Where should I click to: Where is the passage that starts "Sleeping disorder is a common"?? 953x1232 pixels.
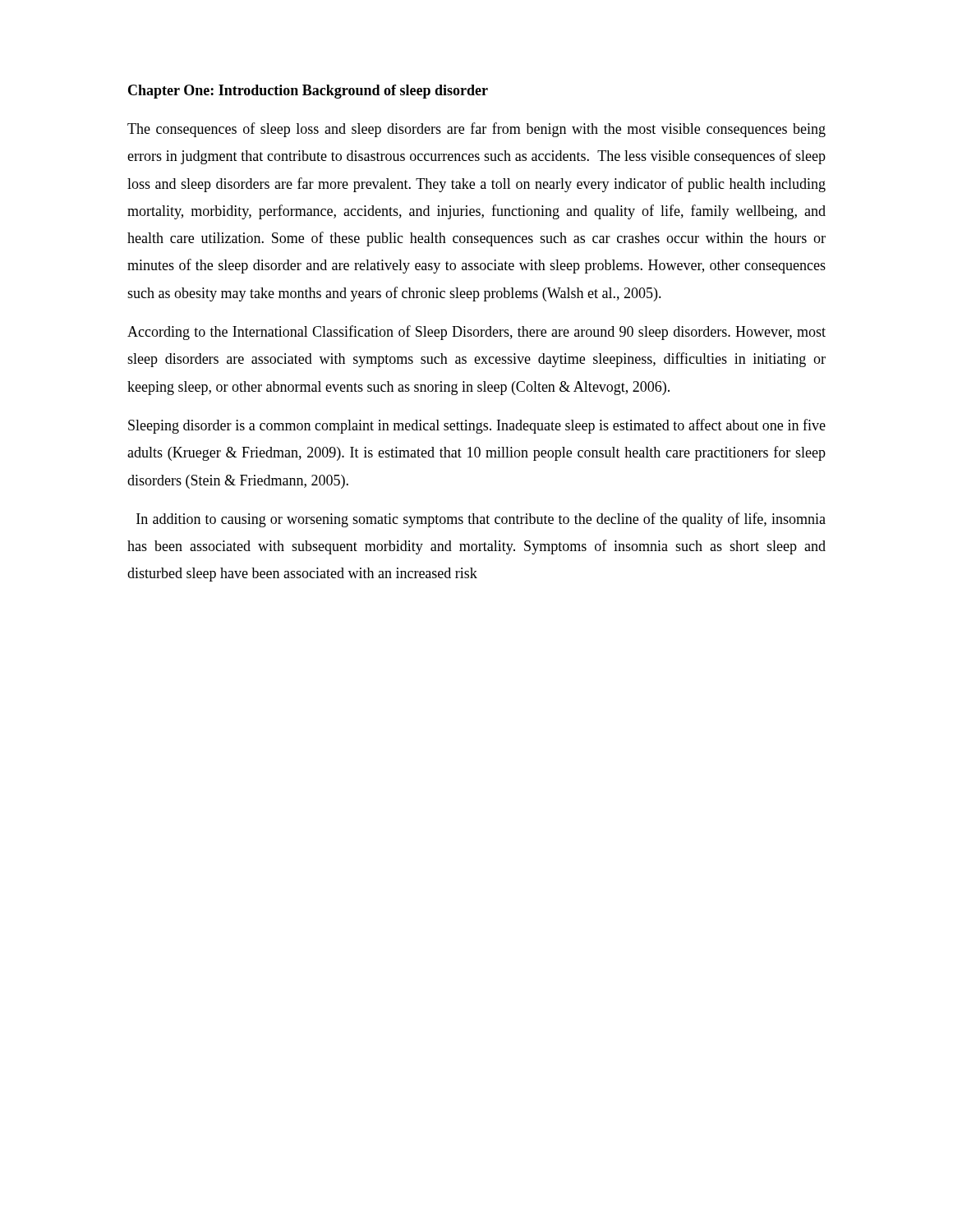tap(476, 453)
